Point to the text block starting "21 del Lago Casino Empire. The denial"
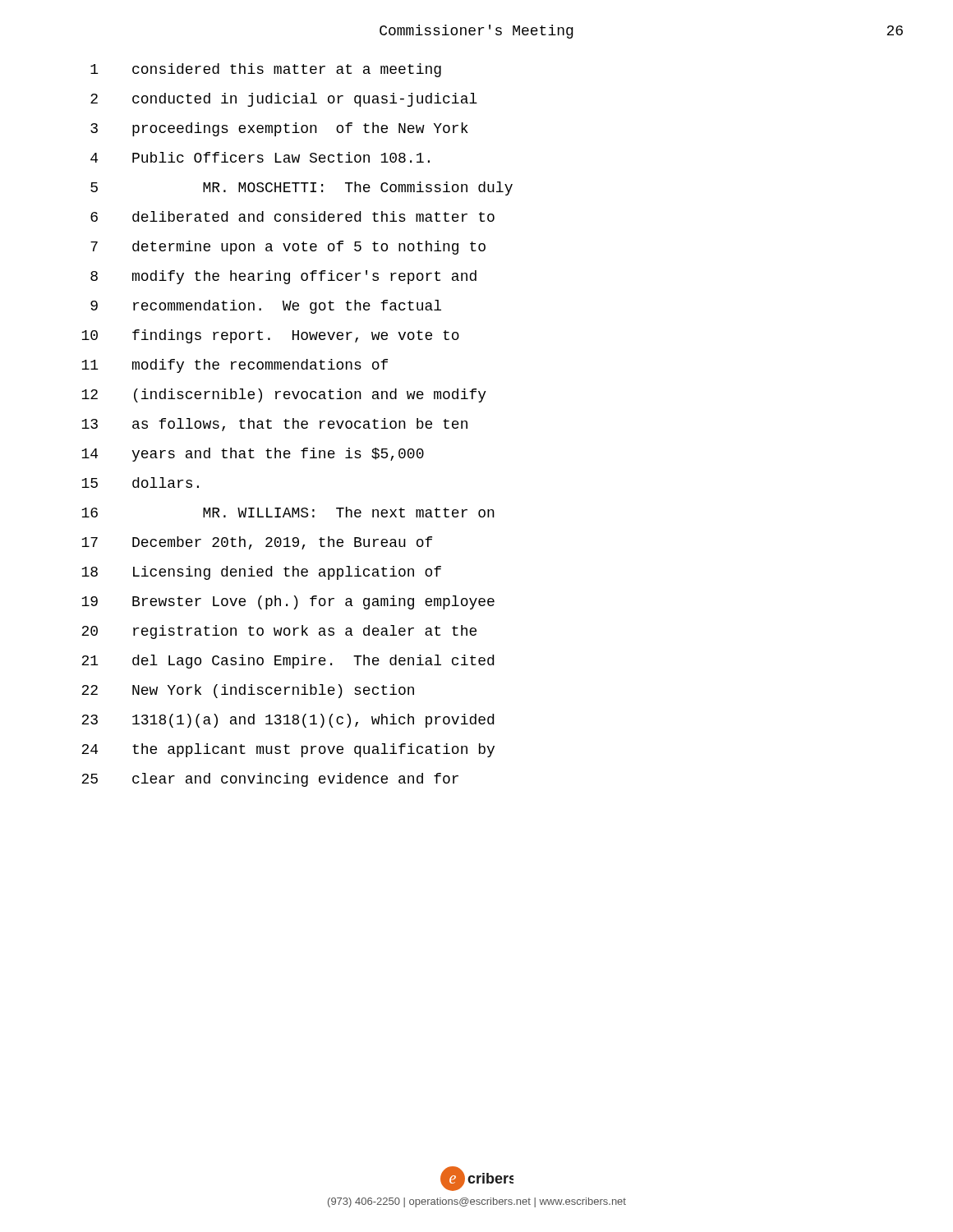953x1232 pixels. 476,661
